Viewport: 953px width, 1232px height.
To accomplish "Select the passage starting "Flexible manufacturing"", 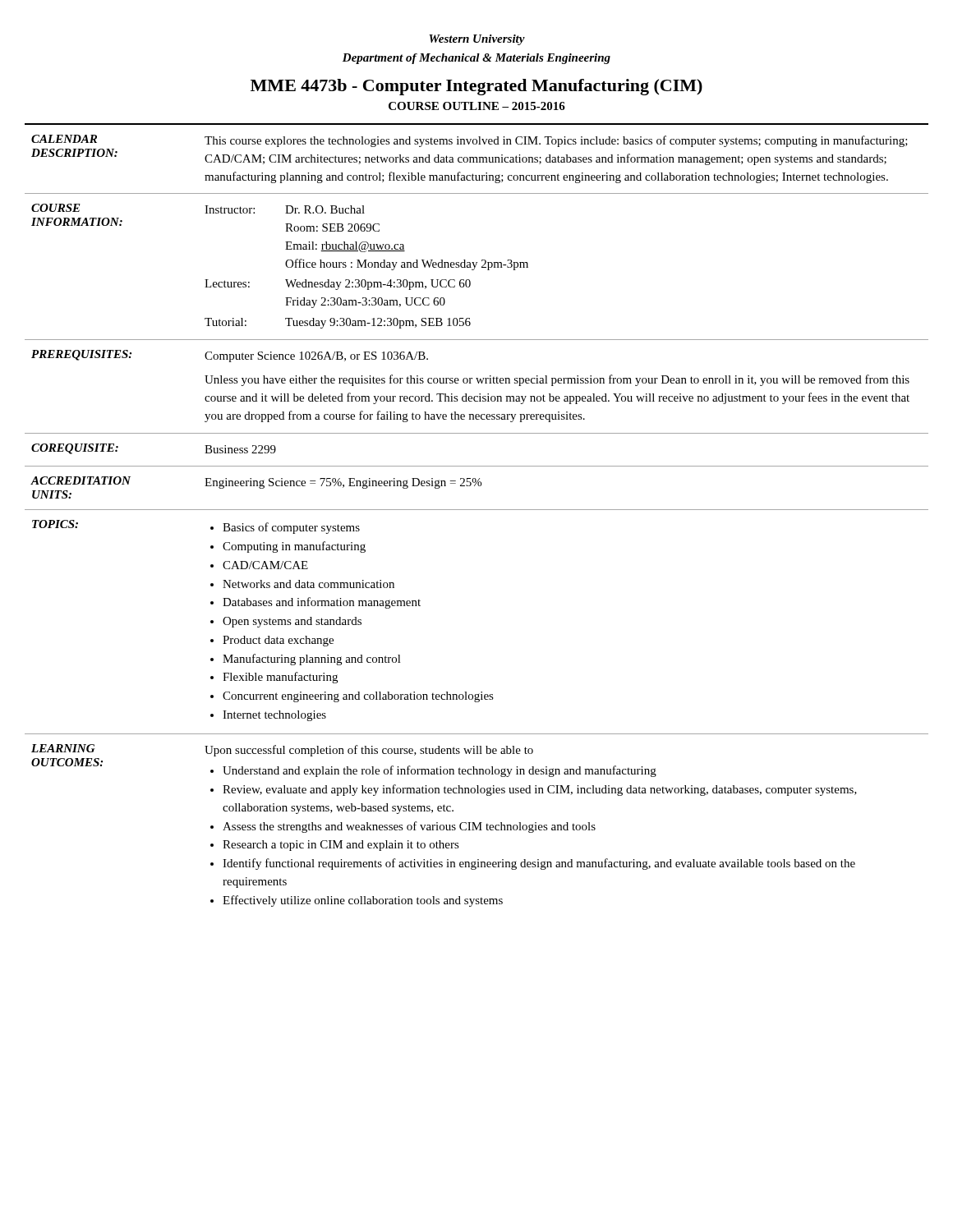I will [x=280, y=677].
